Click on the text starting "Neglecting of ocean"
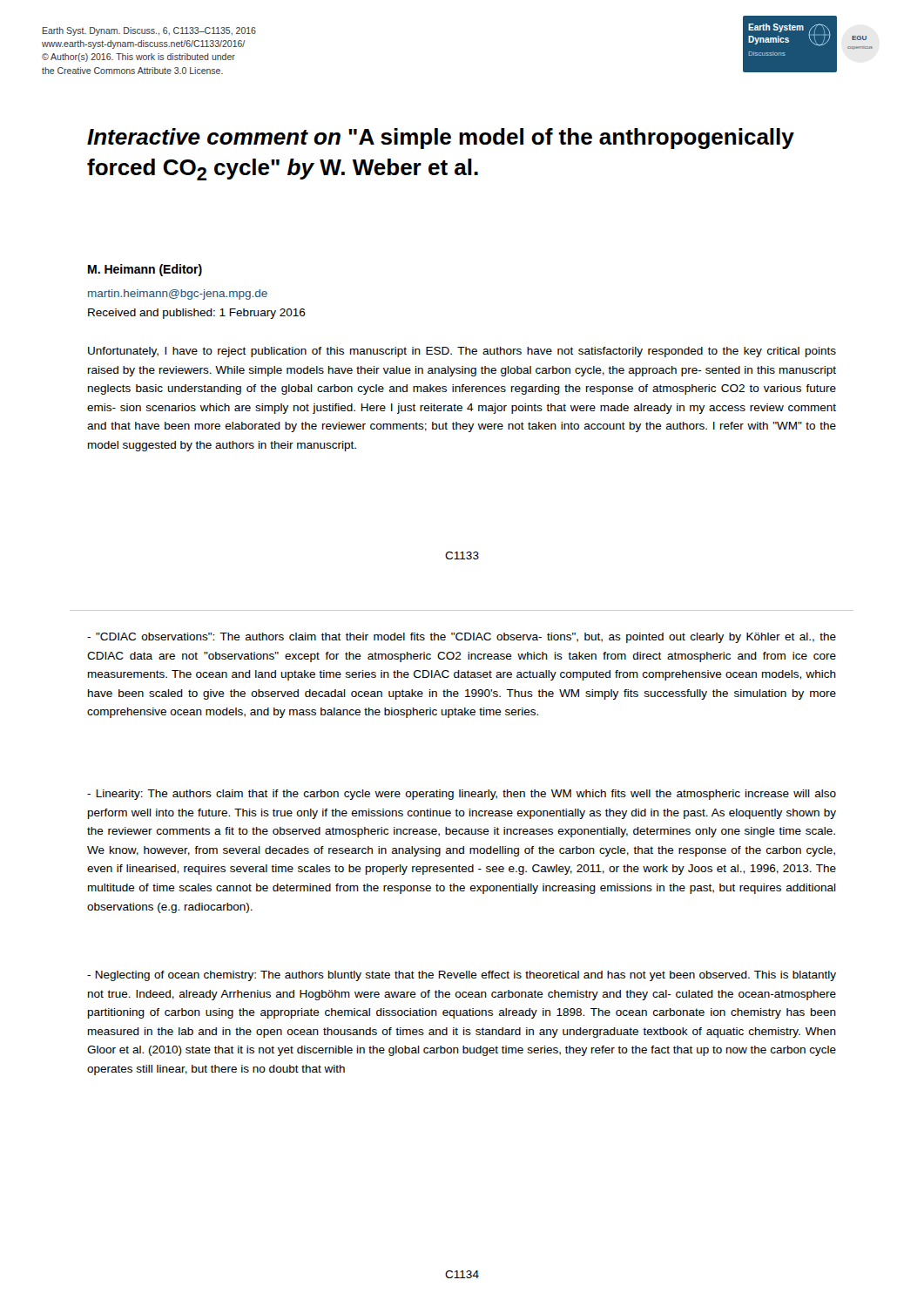This screenshot has height=1307, width=924. point(462,1022)
